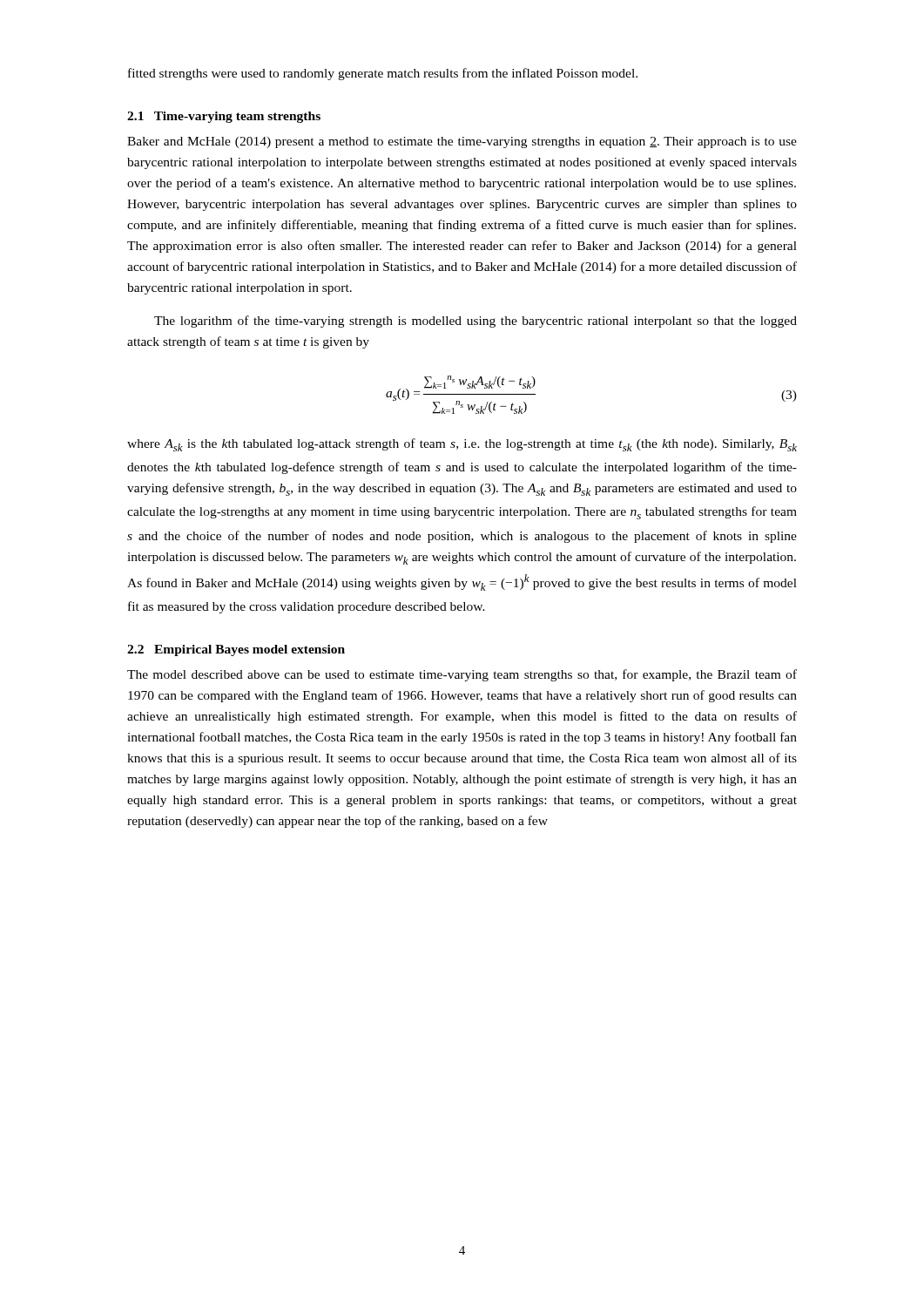Find the text block that reads "The model described above"

[462, 748]
